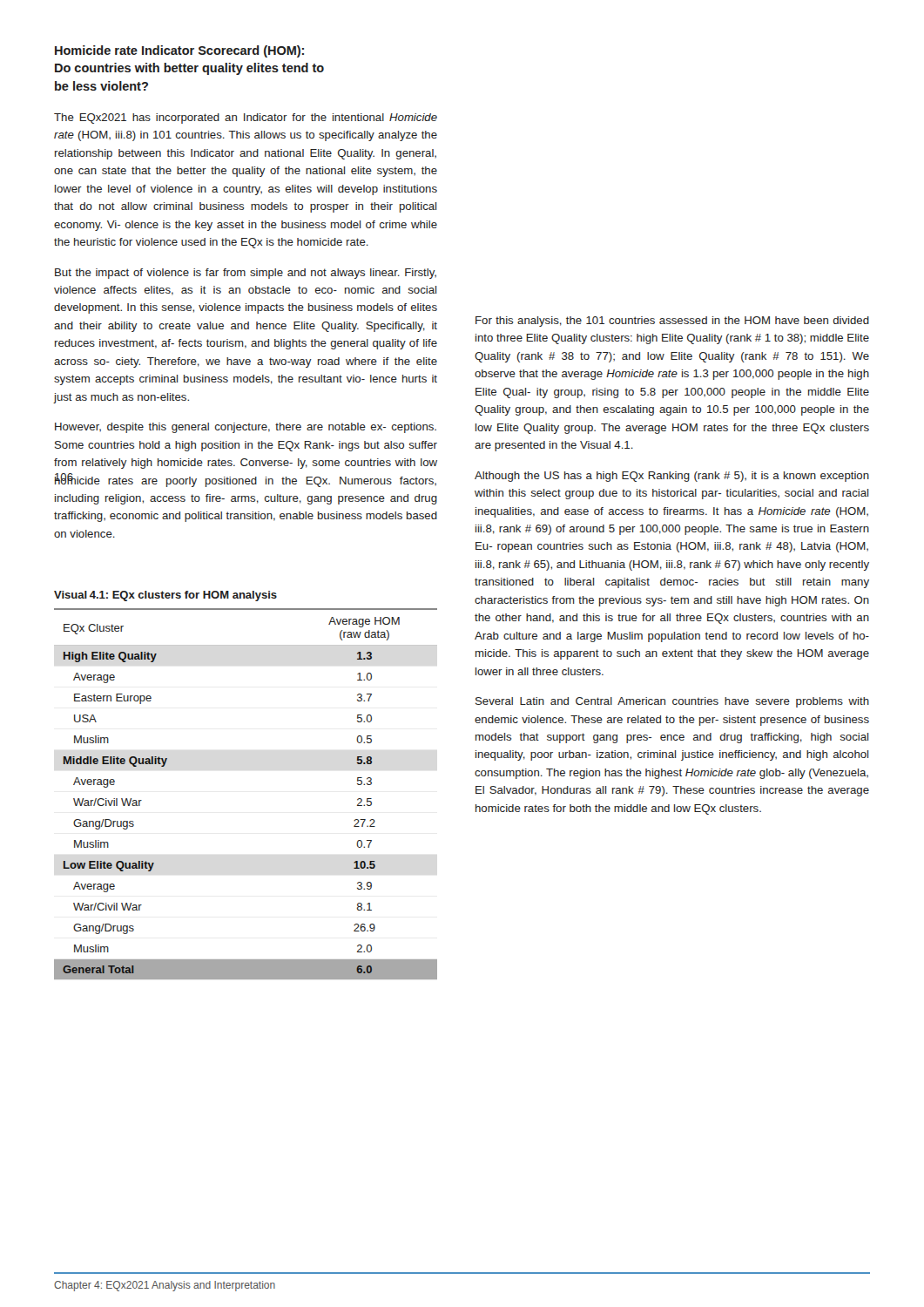Click on the text starting "Although the US has a high"

pyautogui.click(x=672, y=573)
